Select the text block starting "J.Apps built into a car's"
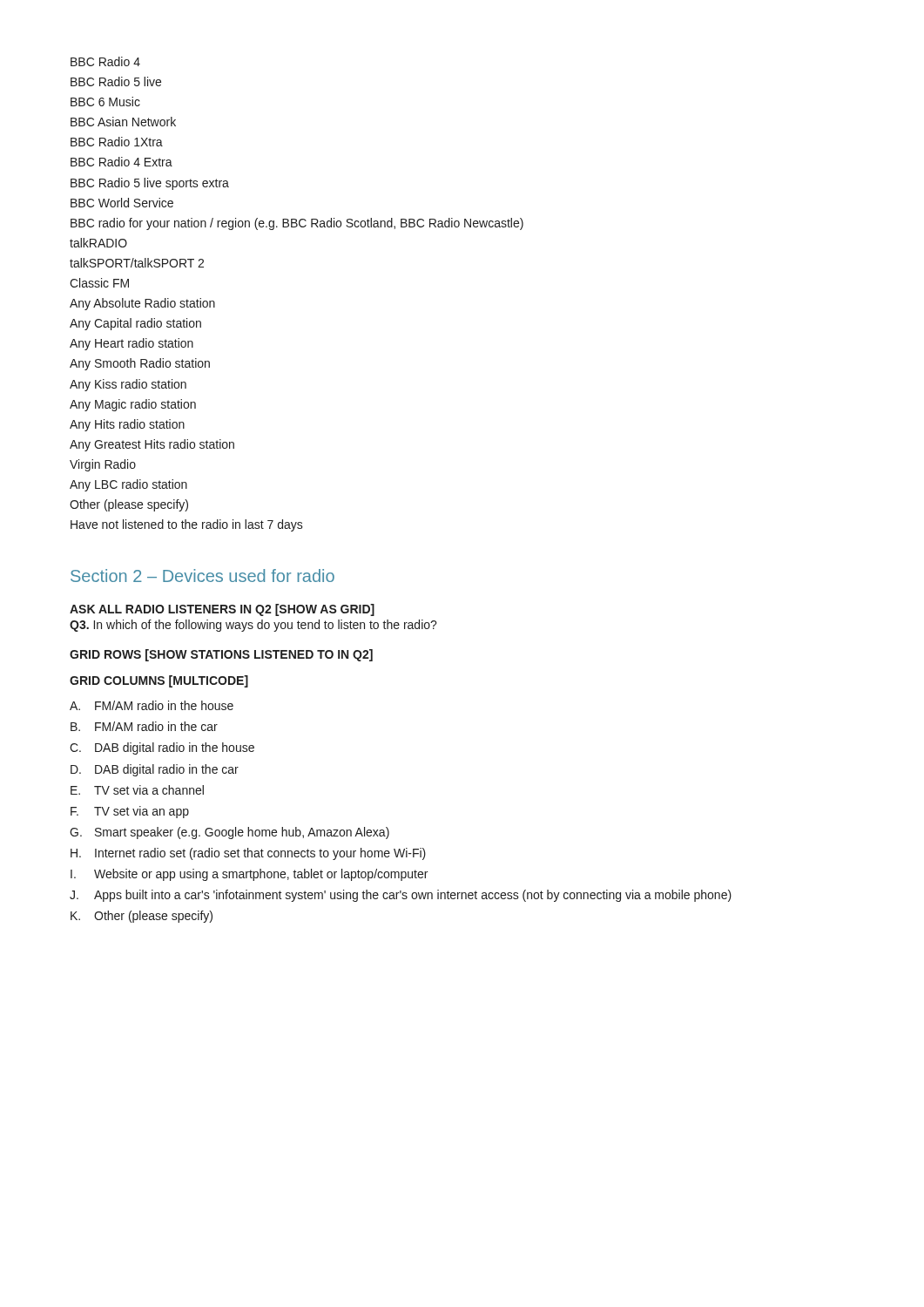Image resolution: width=924 pixels, height=1307 pixels. [462, 895]
